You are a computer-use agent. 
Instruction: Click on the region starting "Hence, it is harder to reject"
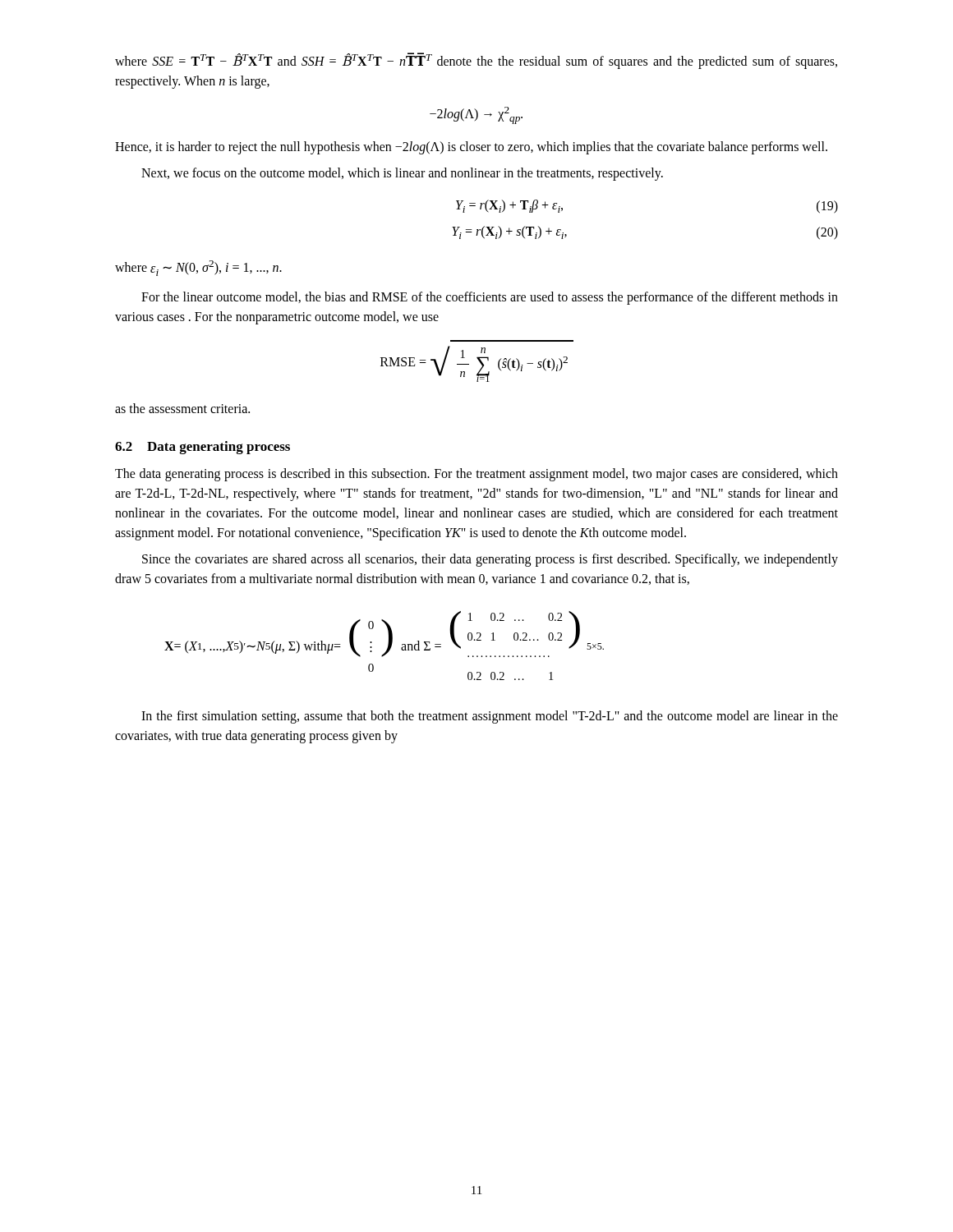coord(476,160)
